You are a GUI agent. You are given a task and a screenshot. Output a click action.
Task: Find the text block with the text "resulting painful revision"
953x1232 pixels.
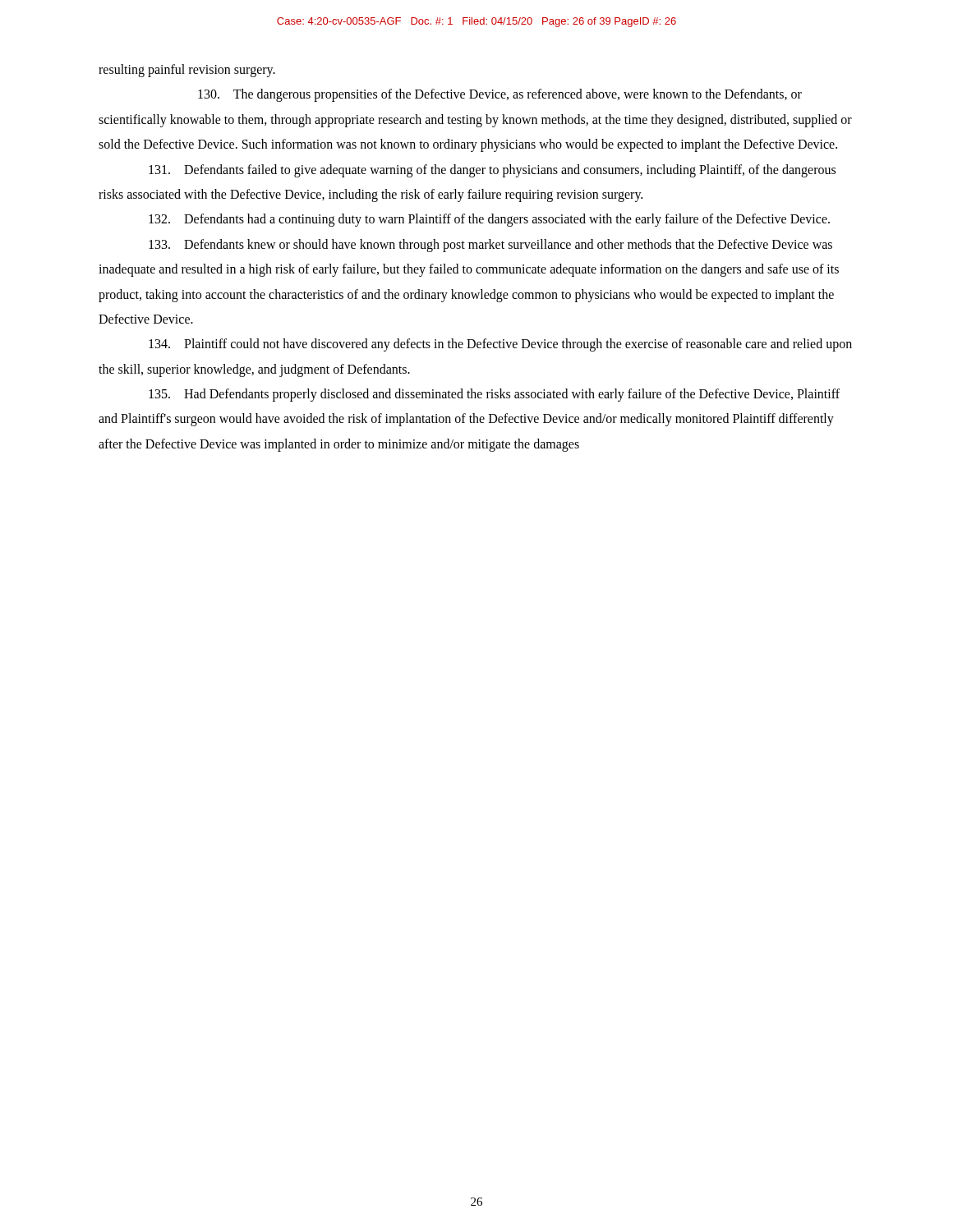coord(187,69)
